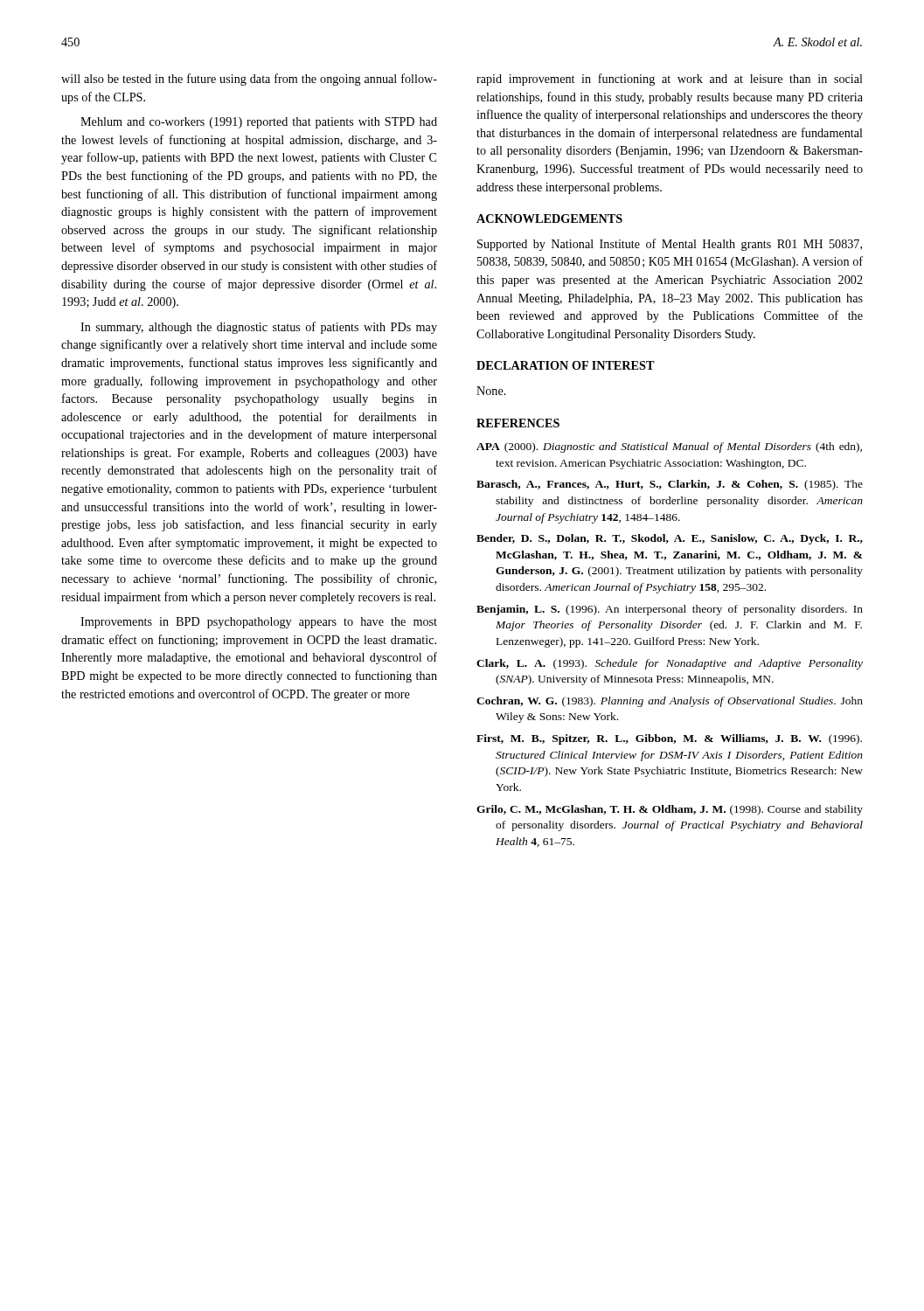Screen dimensions: 1311x924
Task: Navigate to the text starting "Benjamin, L. S. (1996). An interpersonal theory"
Action: click(x=670, y=625)
